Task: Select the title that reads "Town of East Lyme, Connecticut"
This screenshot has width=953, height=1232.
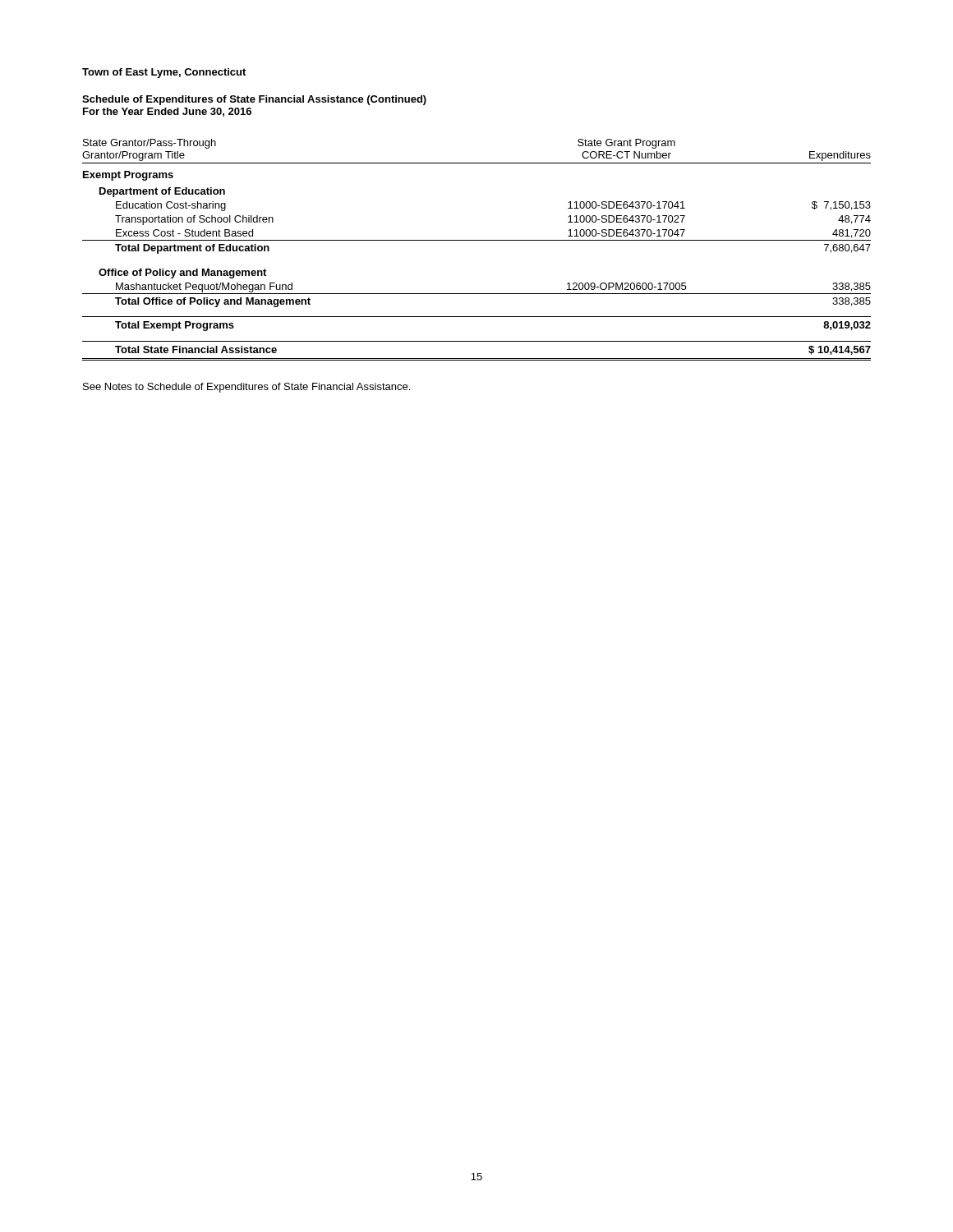Action: pos(164,72)
